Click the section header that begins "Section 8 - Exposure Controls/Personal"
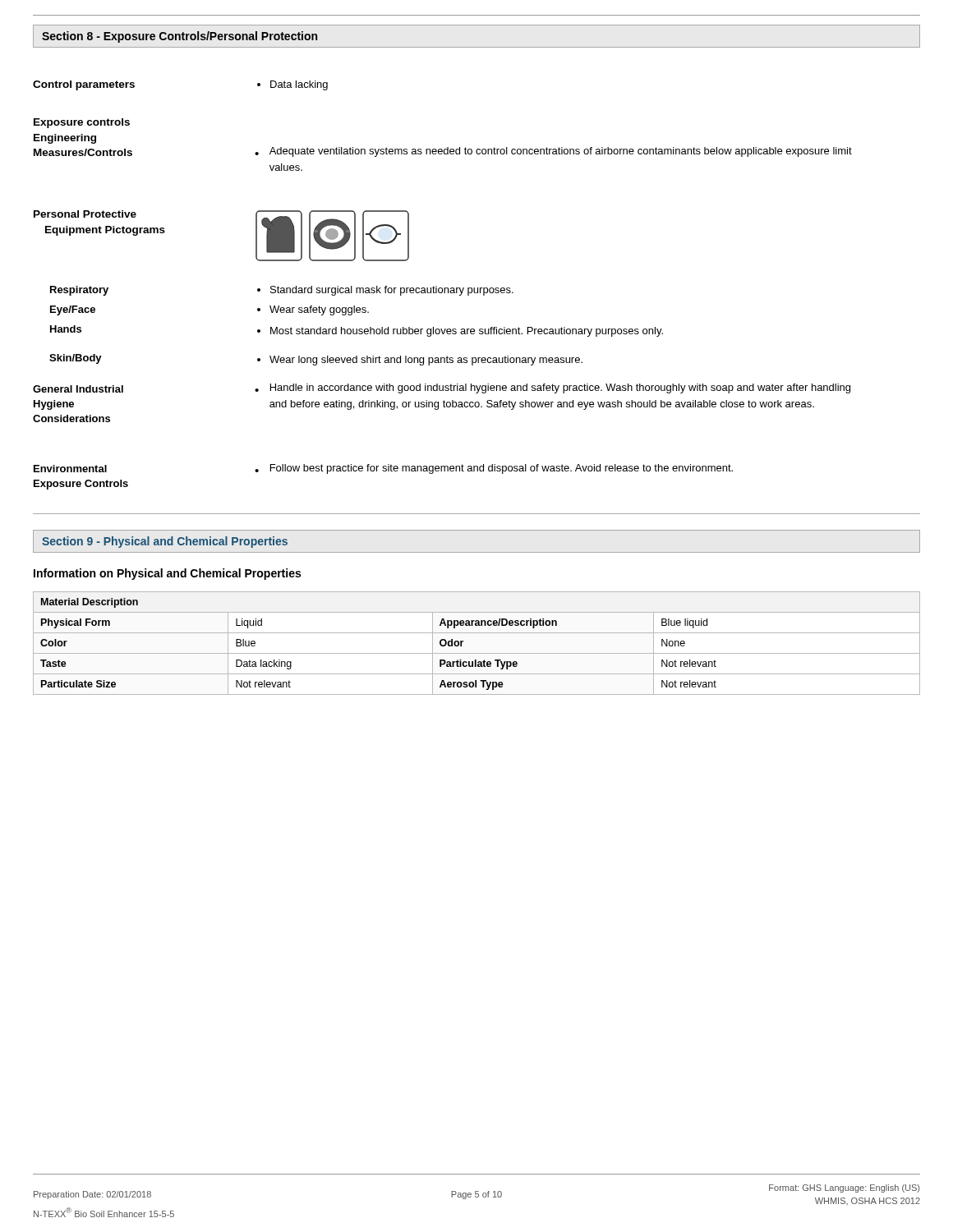The height and width of the screenshot is (1232, 953). click(x=180, y=36)
